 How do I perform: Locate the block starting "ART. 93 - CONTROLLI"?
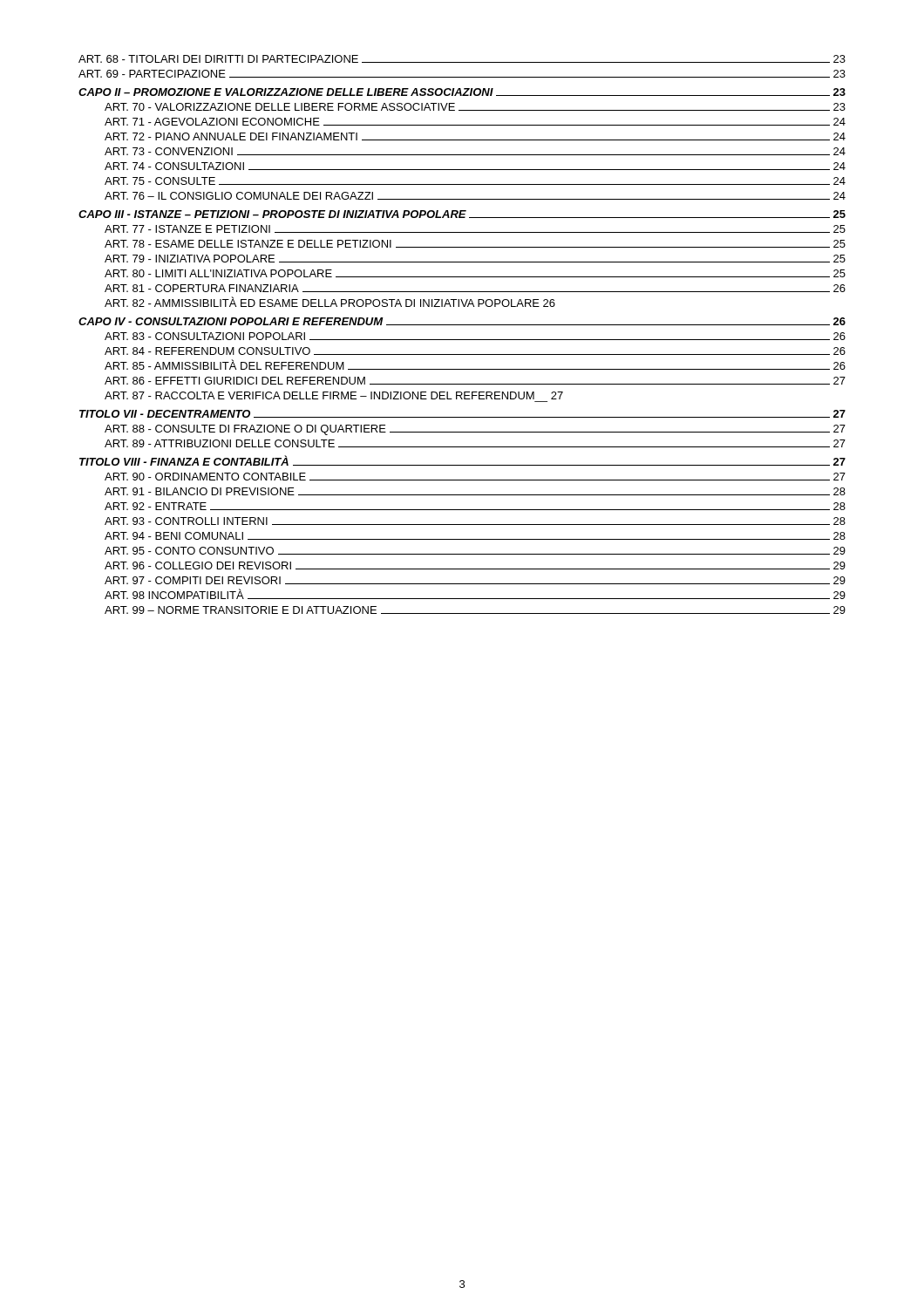coord(475,521)
